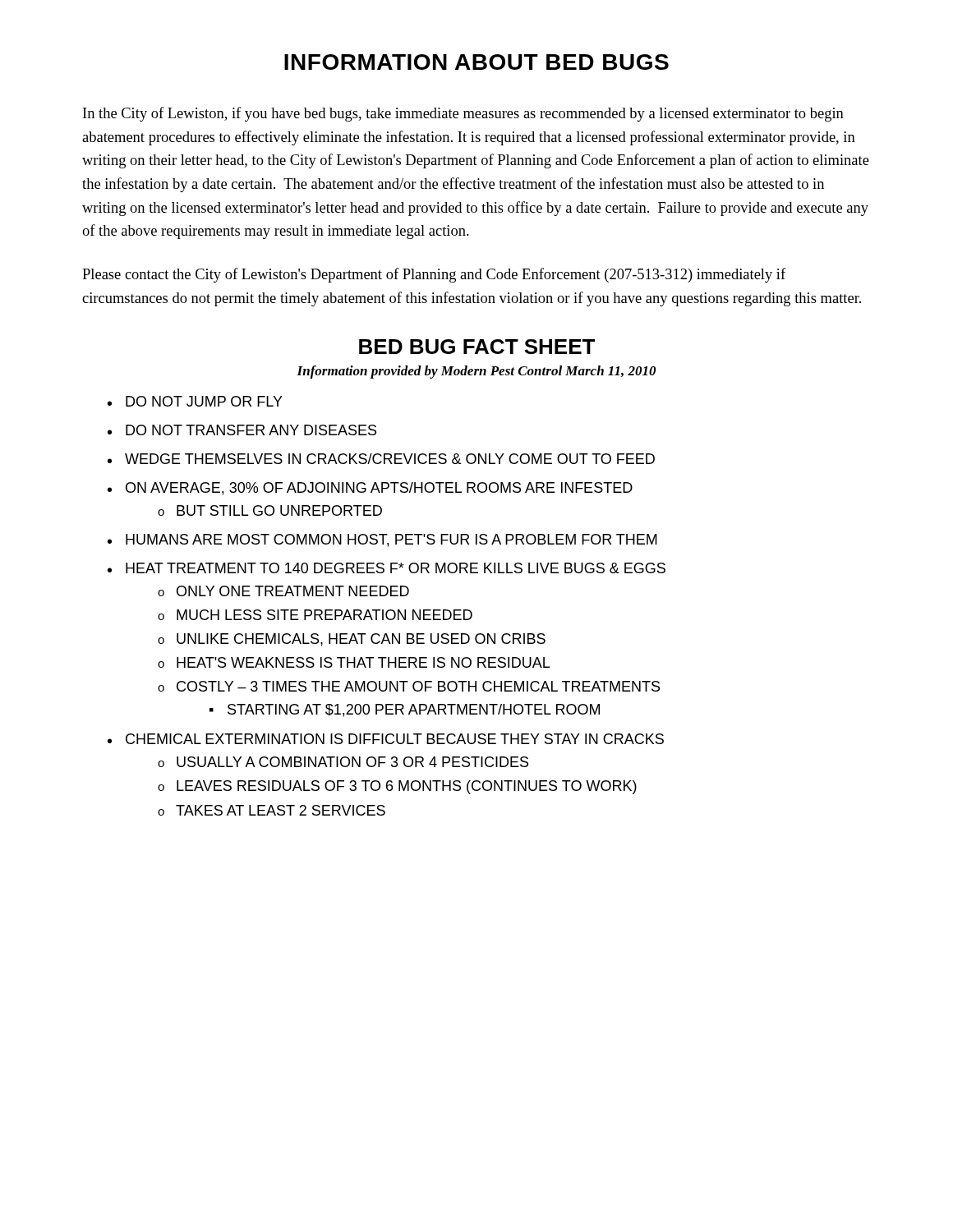Locate the element starting "• WEDGE THEMSELVES IN CRACKS/CREVICES & ONLY"
Screen dimensions: 1232x953
pyautogui.click(x=489, y=461)
